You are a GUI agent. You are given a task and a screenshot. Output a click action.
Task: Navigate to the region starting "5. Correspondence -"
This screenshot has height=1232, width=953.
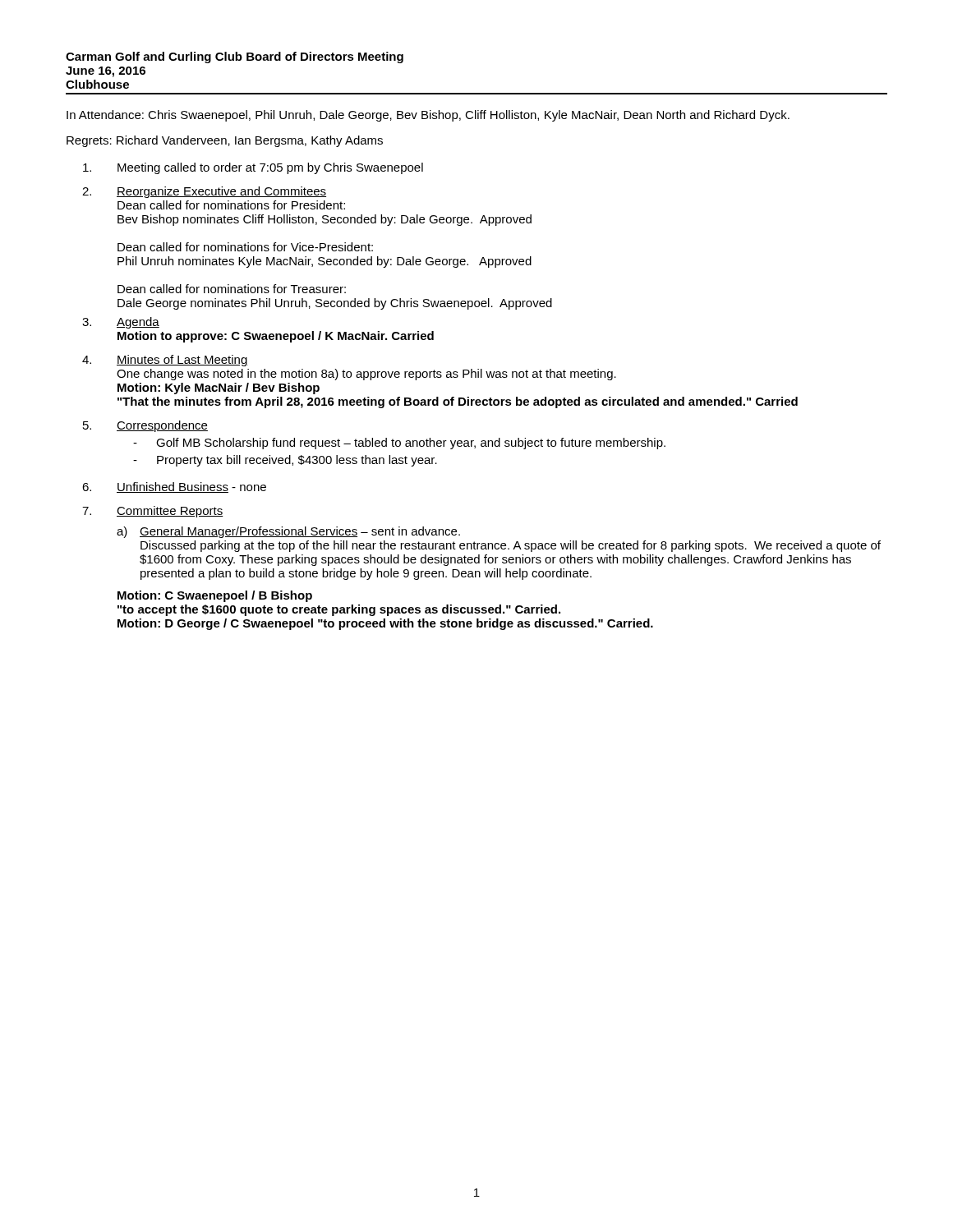pos(476,444)
